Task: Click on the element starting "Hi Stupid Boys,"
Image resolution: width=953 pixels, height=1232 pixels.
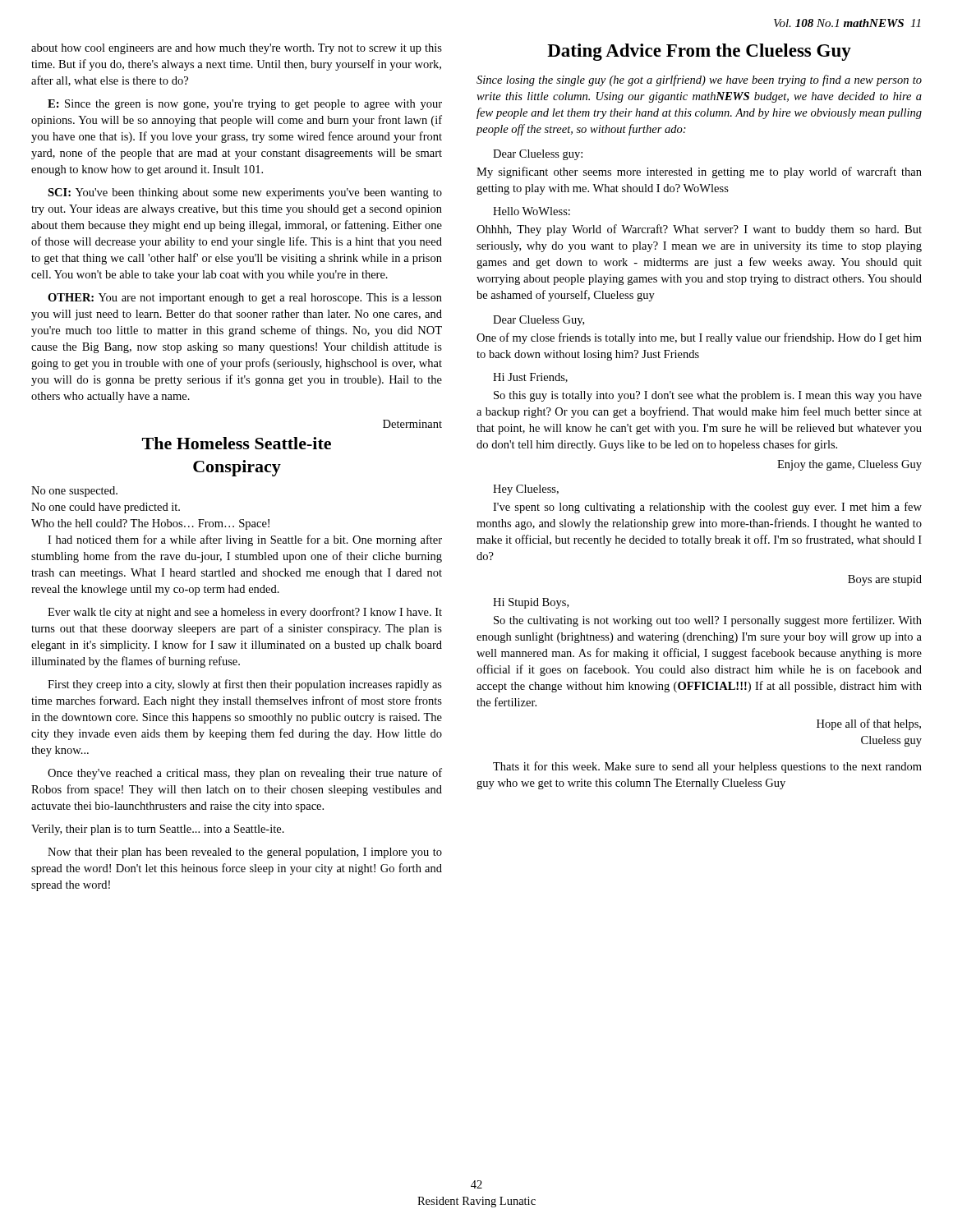Action: 531,603
